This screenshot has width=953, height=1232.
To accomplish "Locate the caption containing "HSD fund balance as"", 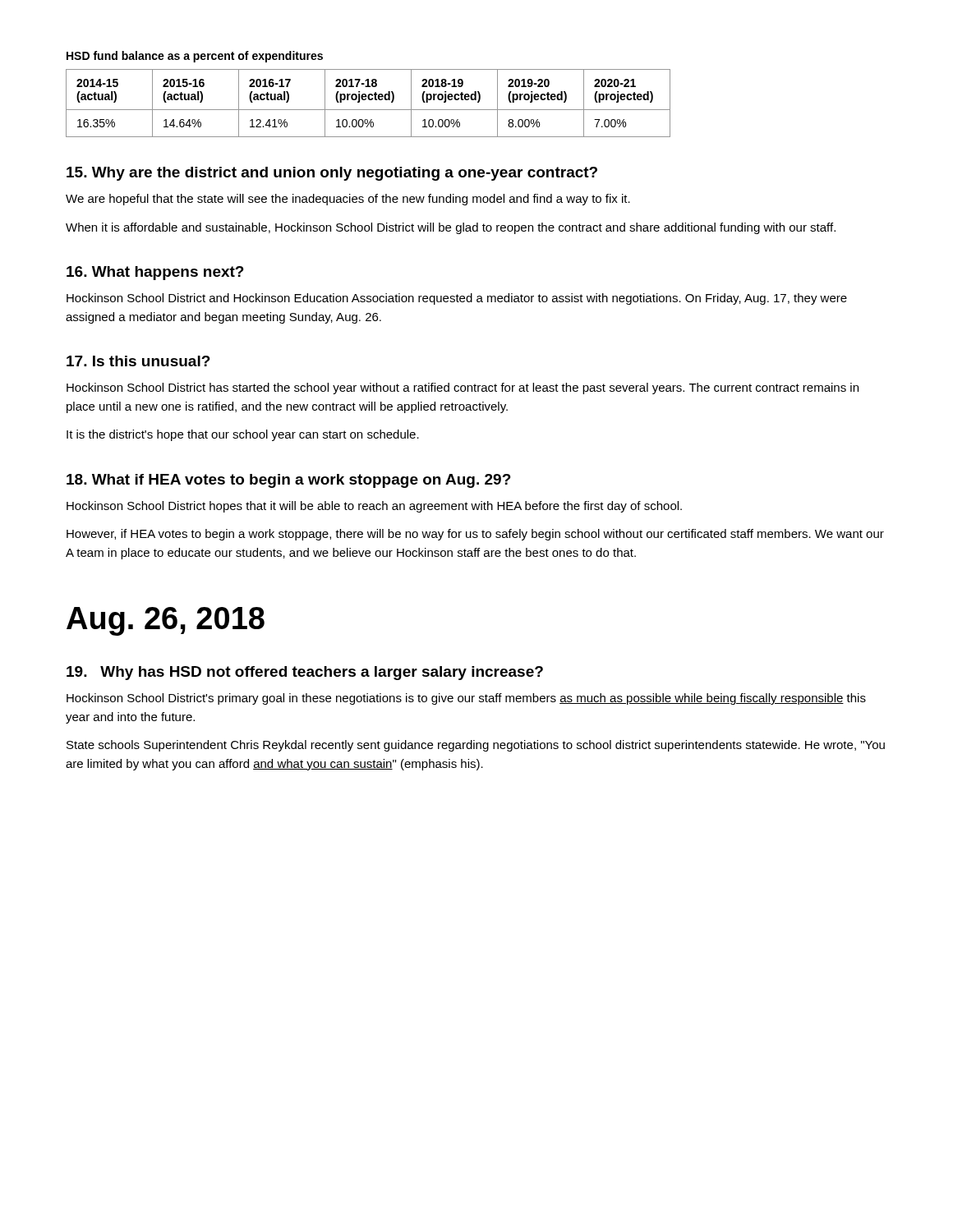I will 195,56.
